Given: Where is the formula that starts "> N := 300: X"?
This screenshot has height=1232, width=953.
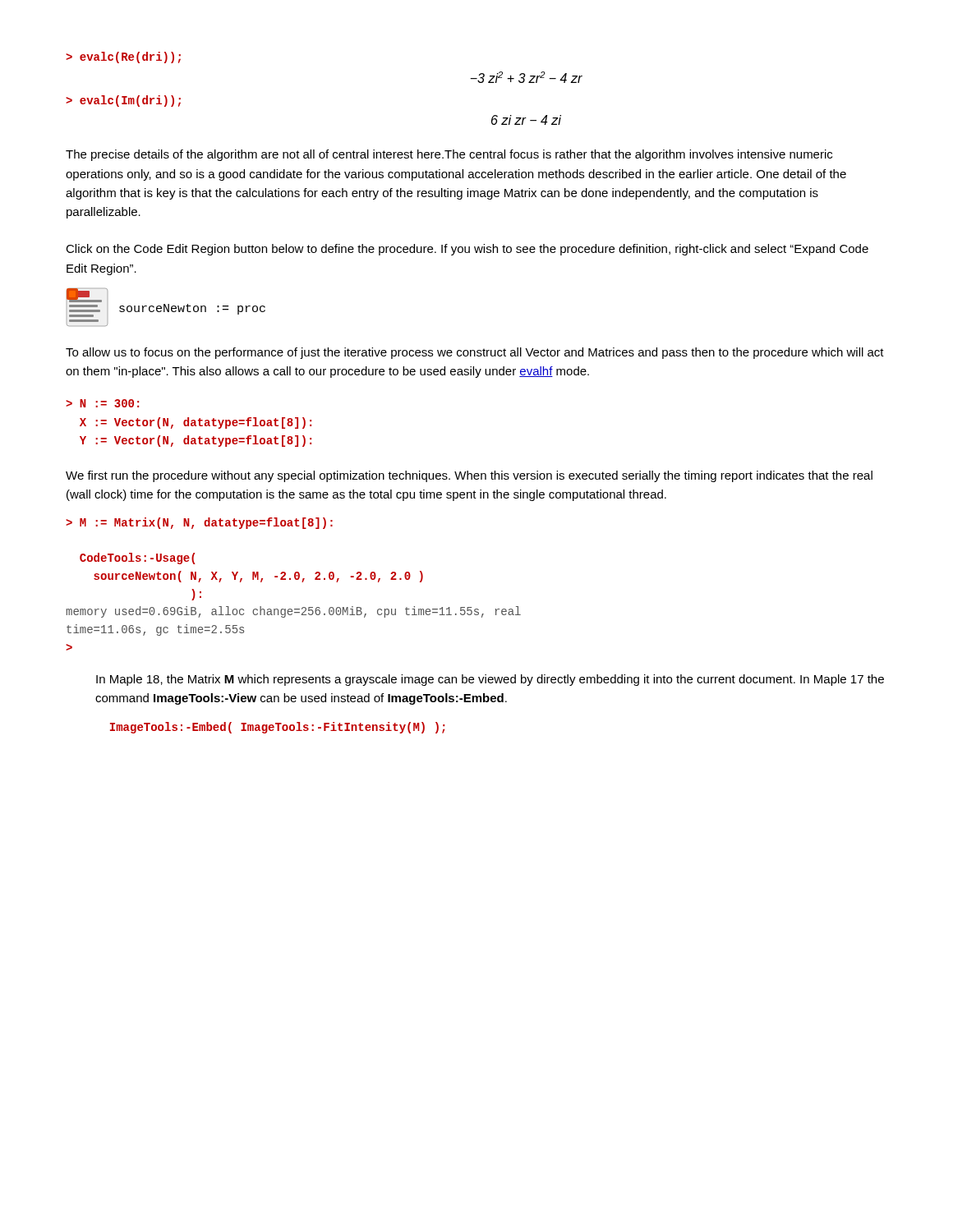Looking at the screenshot, I should point(102,403).
